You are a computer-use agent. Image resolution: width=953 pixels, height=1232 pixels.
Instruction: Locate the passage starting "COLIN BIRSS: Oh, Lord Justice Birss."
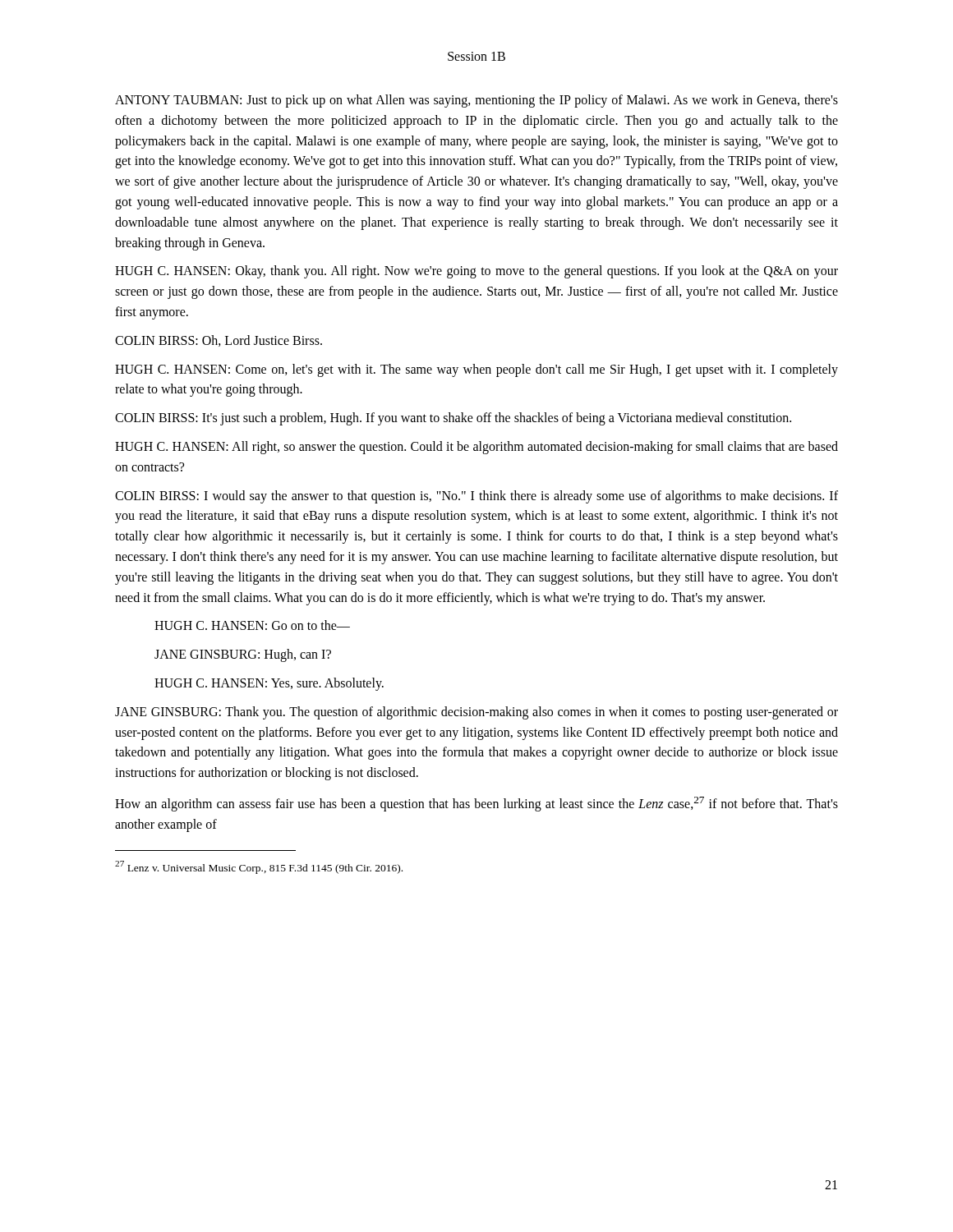click(x=219, y=341)
